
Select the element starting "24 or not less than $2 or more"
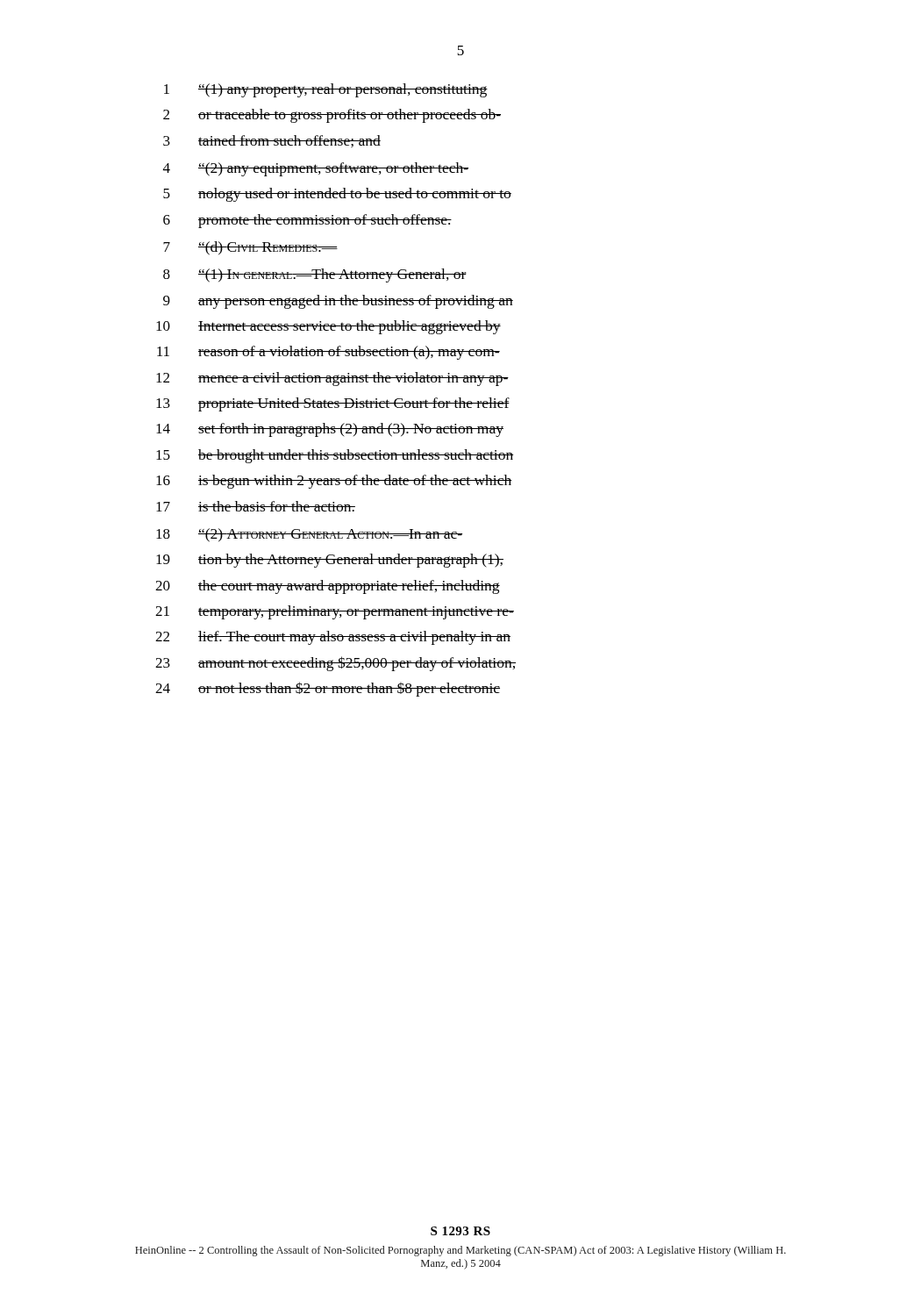(481, 688)
